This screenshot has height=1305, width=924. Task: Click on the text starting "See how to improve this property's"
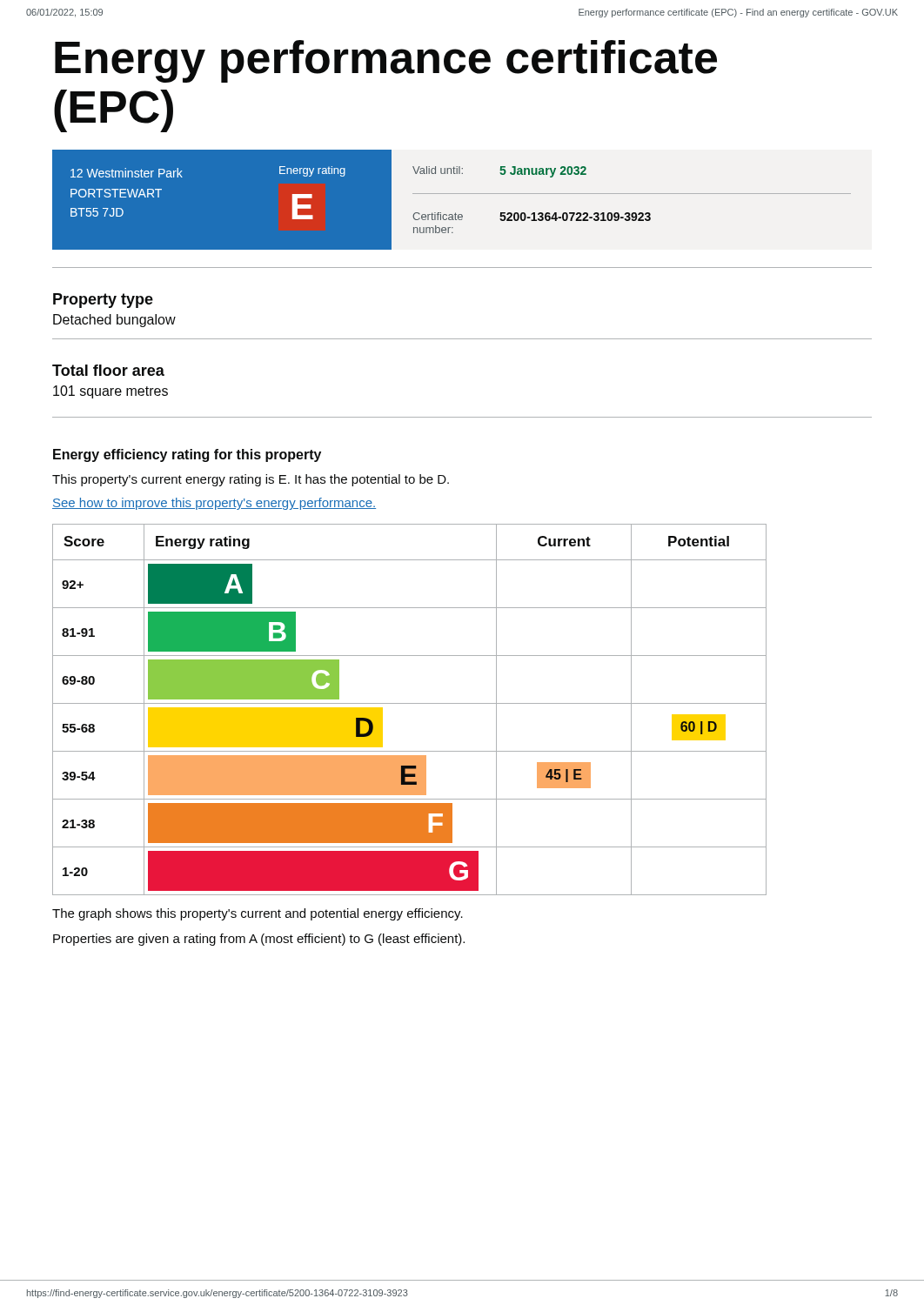[x=214, y=504]
